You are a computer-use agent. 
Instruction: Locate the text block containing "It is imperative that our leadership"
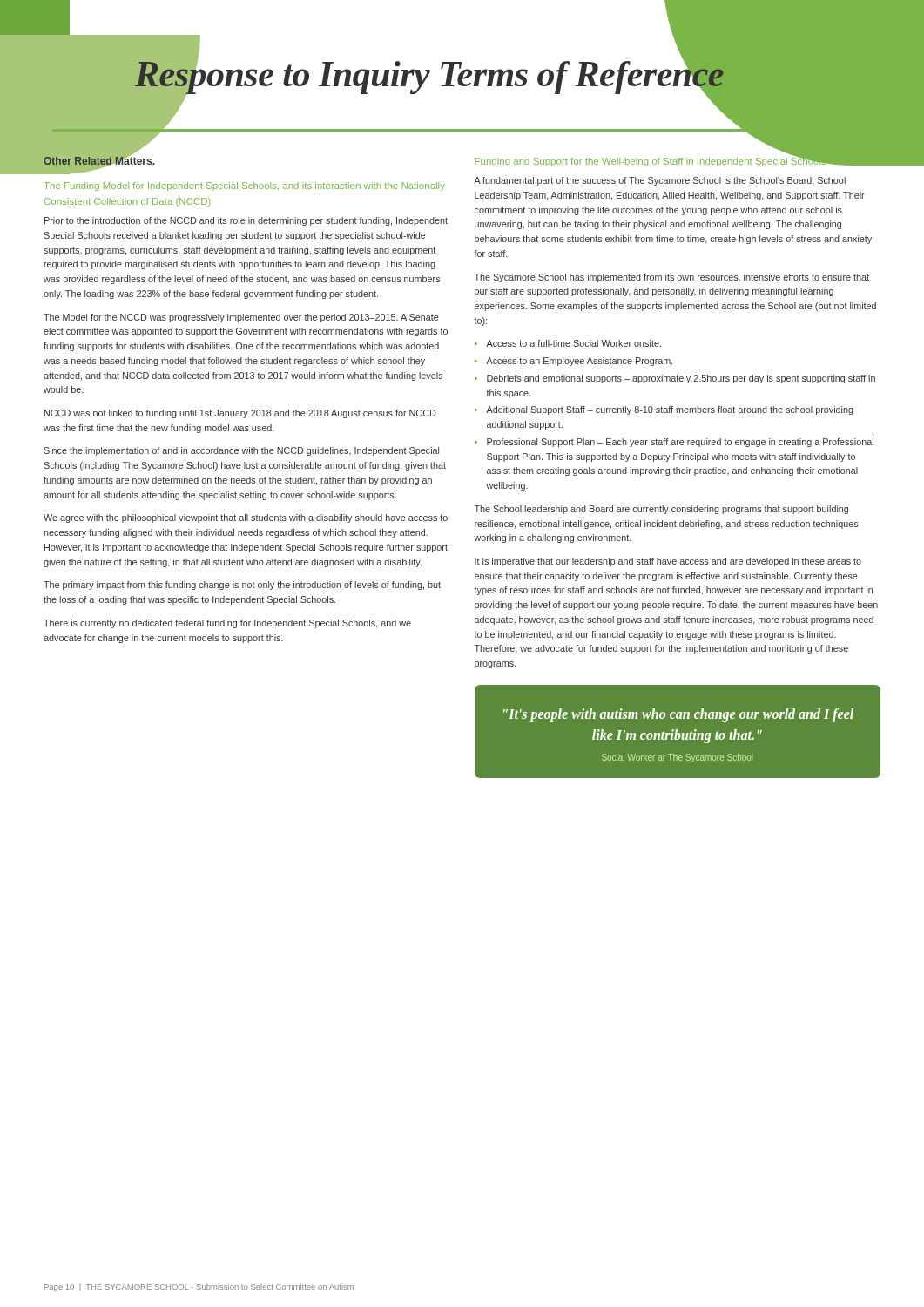tap(676, 612)
